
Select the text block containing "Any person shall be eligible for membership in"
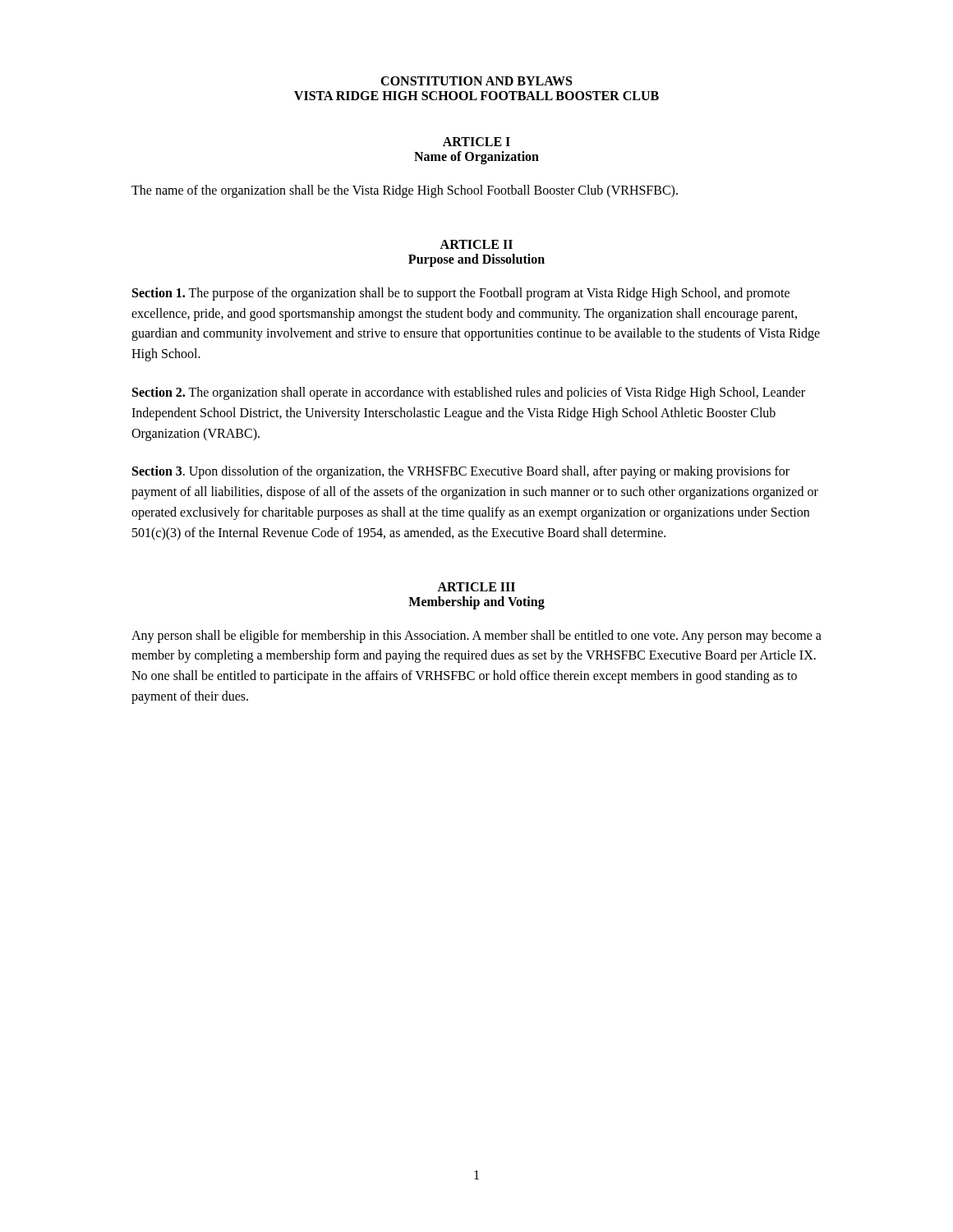(476, 666)
